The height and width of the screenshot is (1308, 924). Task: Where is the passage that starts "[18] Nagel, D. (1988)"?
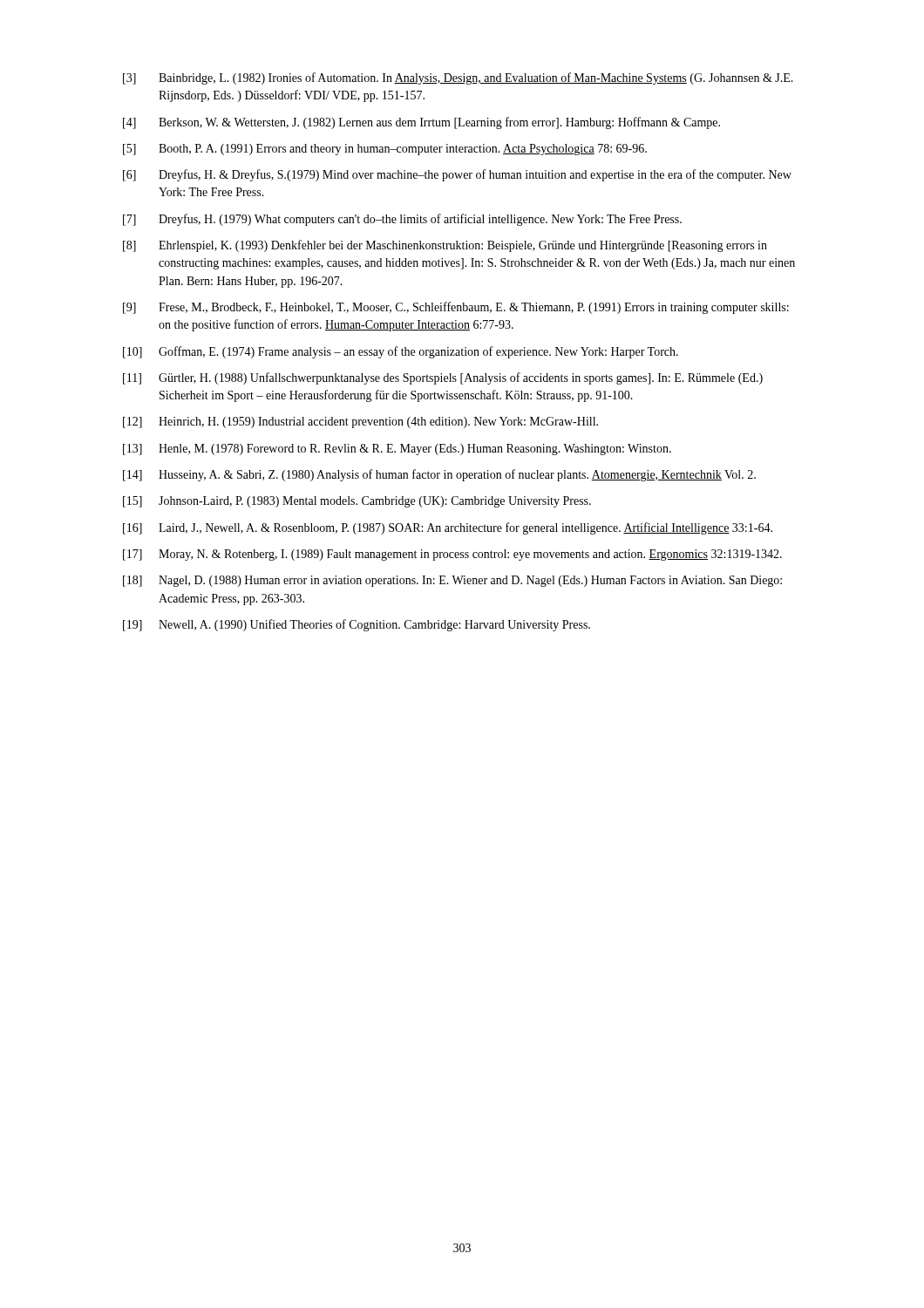point(462,590)
